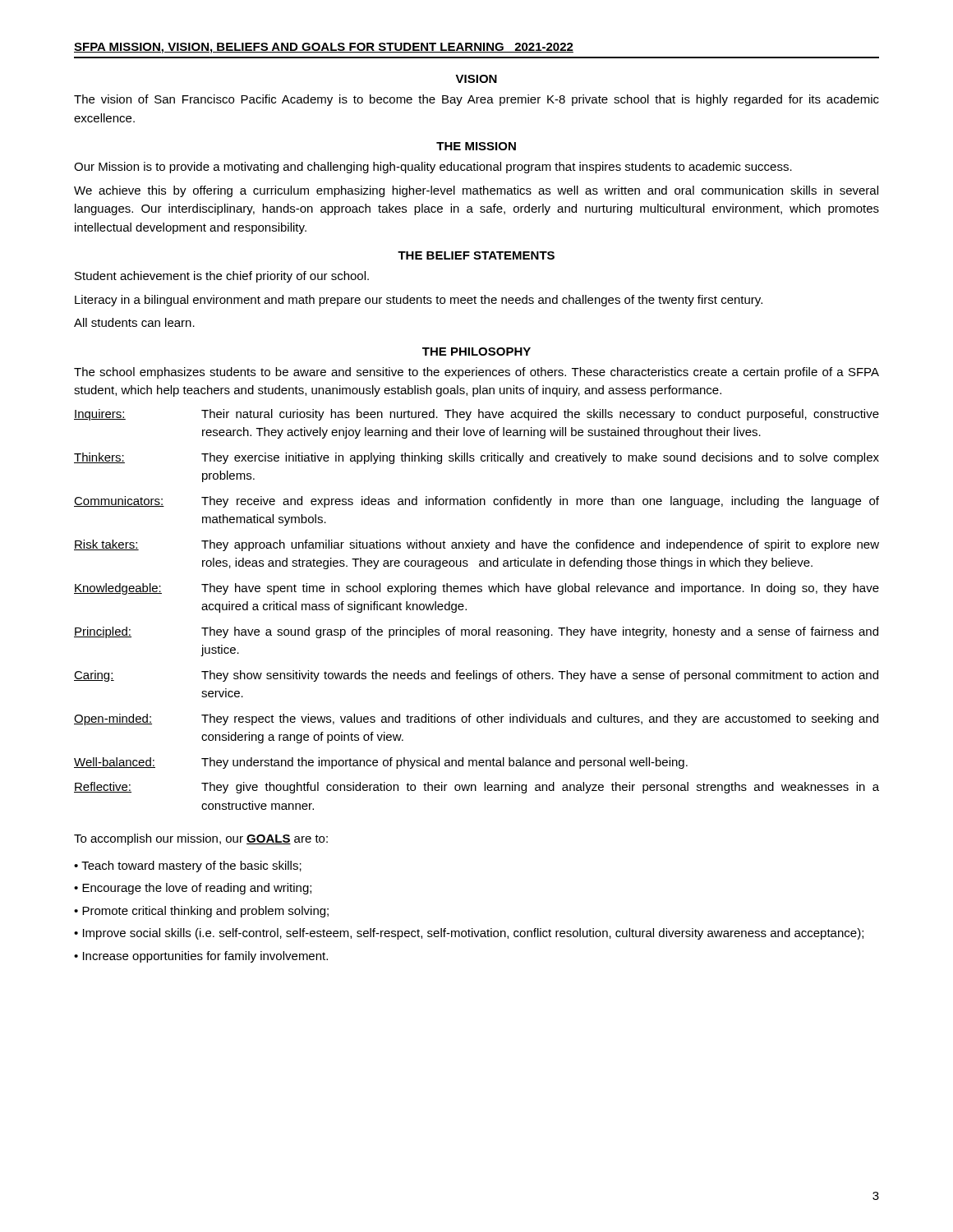Locate the passage starting "• Improve social skills (i.e. self-control,"
The height and width of the screenshot is (1232, 953).
[469, 933]
